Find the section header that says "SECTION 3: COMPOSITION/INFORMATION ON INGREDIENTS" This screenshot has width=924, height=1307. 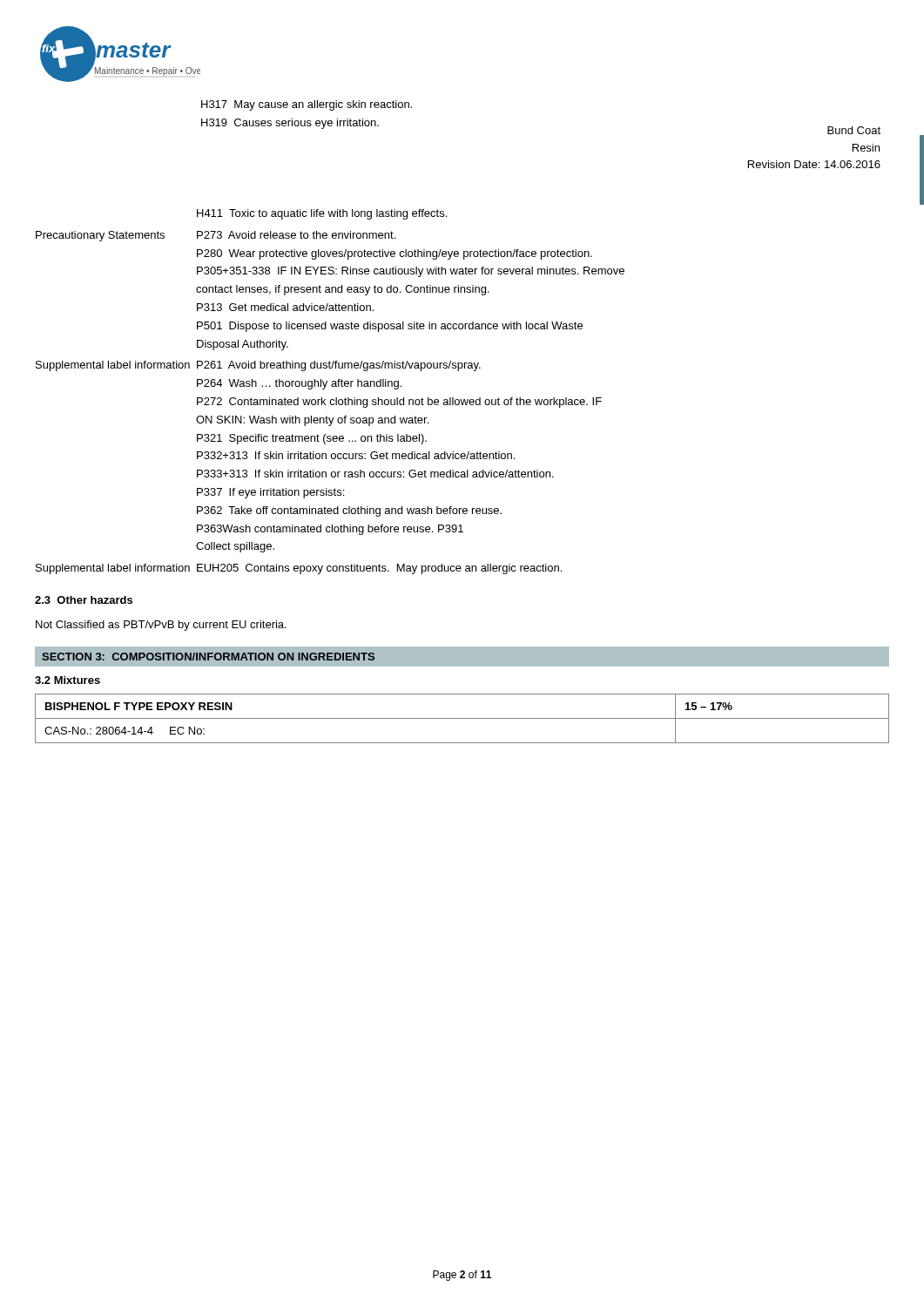click(x=208, y=657)
